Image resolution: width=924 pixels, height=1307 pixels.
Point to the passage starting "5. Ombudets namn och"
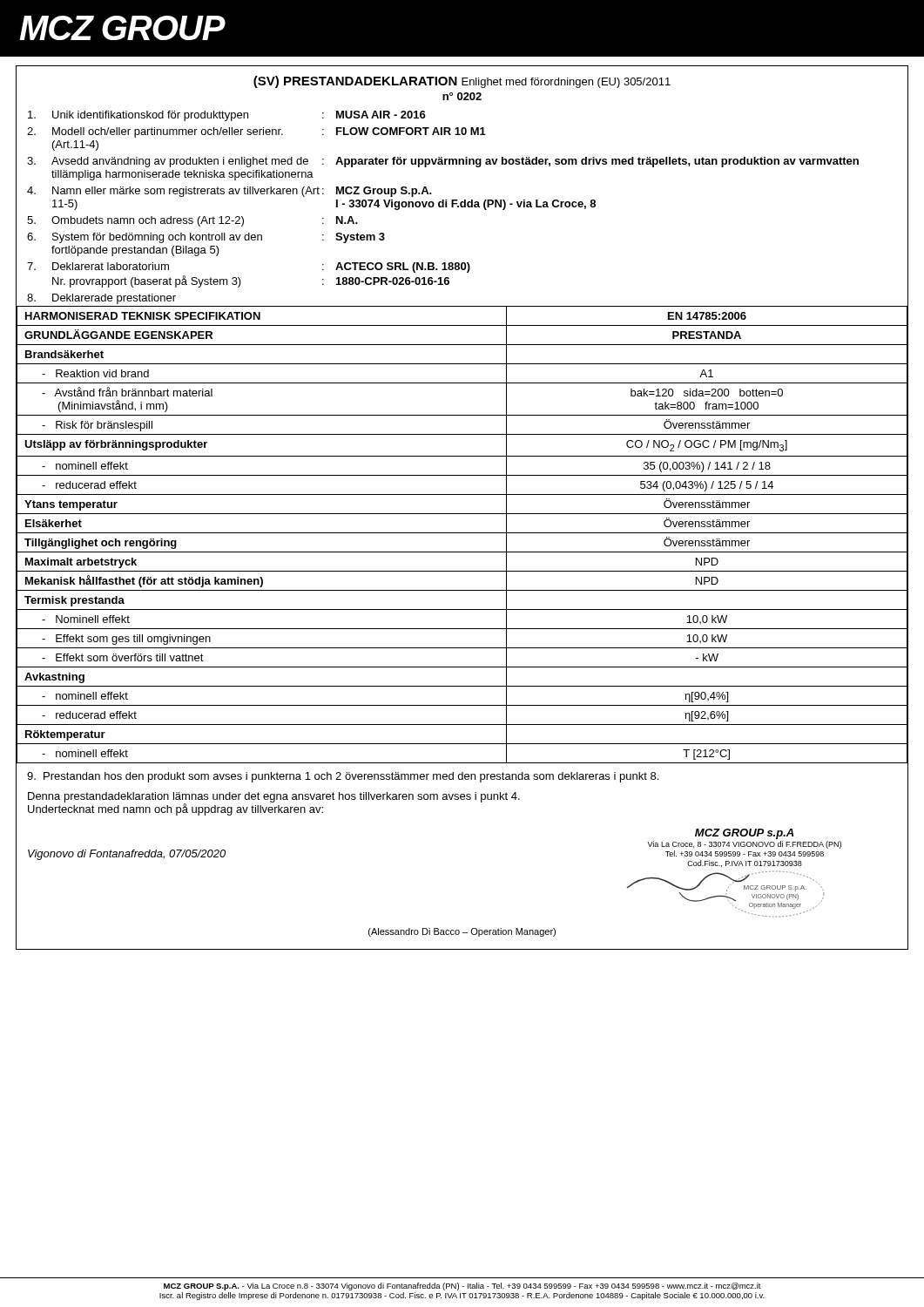point(192,221)
